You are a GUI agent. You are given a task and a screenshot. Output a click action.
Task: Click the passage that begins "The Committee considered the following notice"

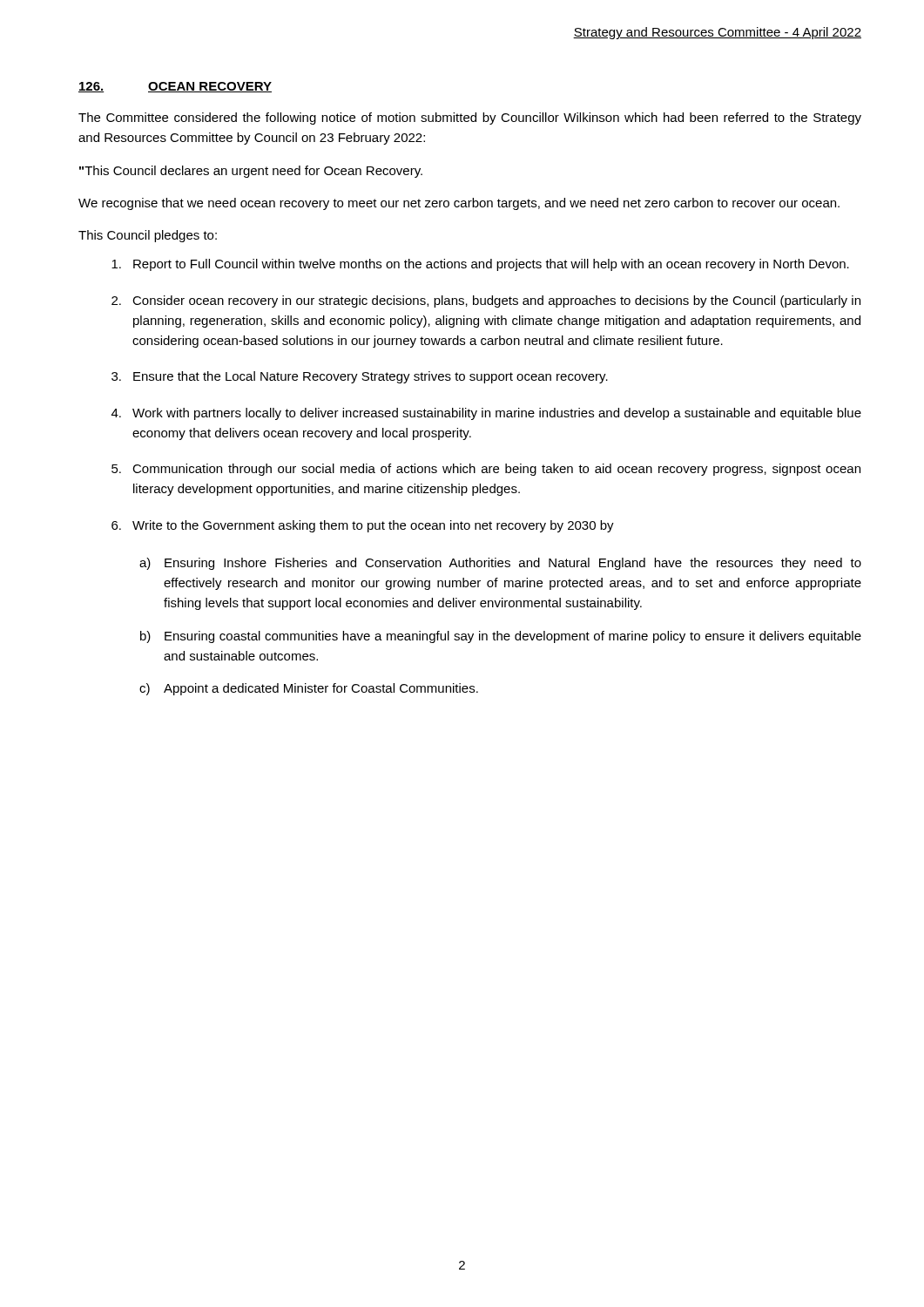(470, 127)
